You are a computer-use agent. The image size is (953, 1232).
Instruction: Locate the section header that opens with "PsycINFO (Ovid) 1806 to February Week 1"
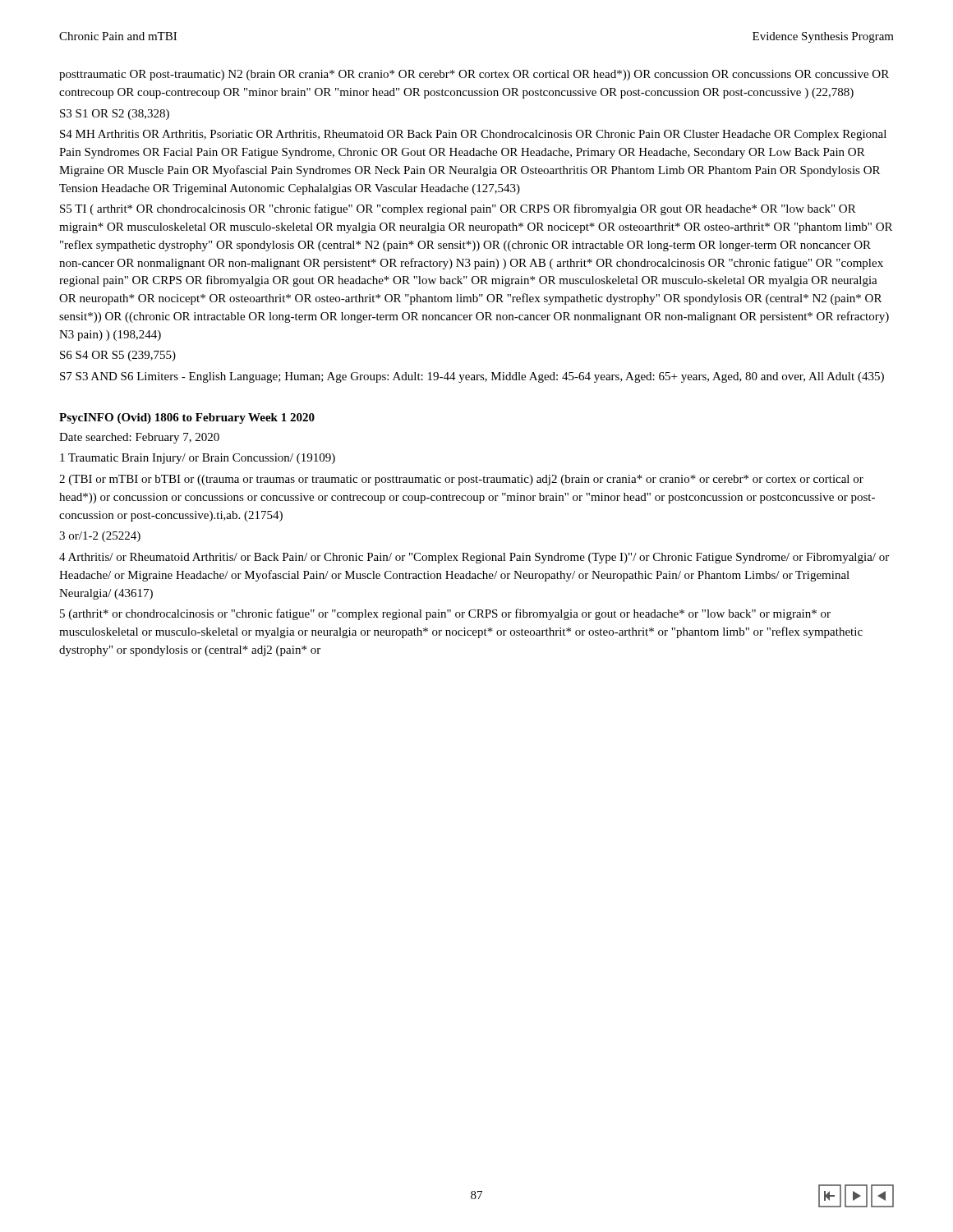187,417
